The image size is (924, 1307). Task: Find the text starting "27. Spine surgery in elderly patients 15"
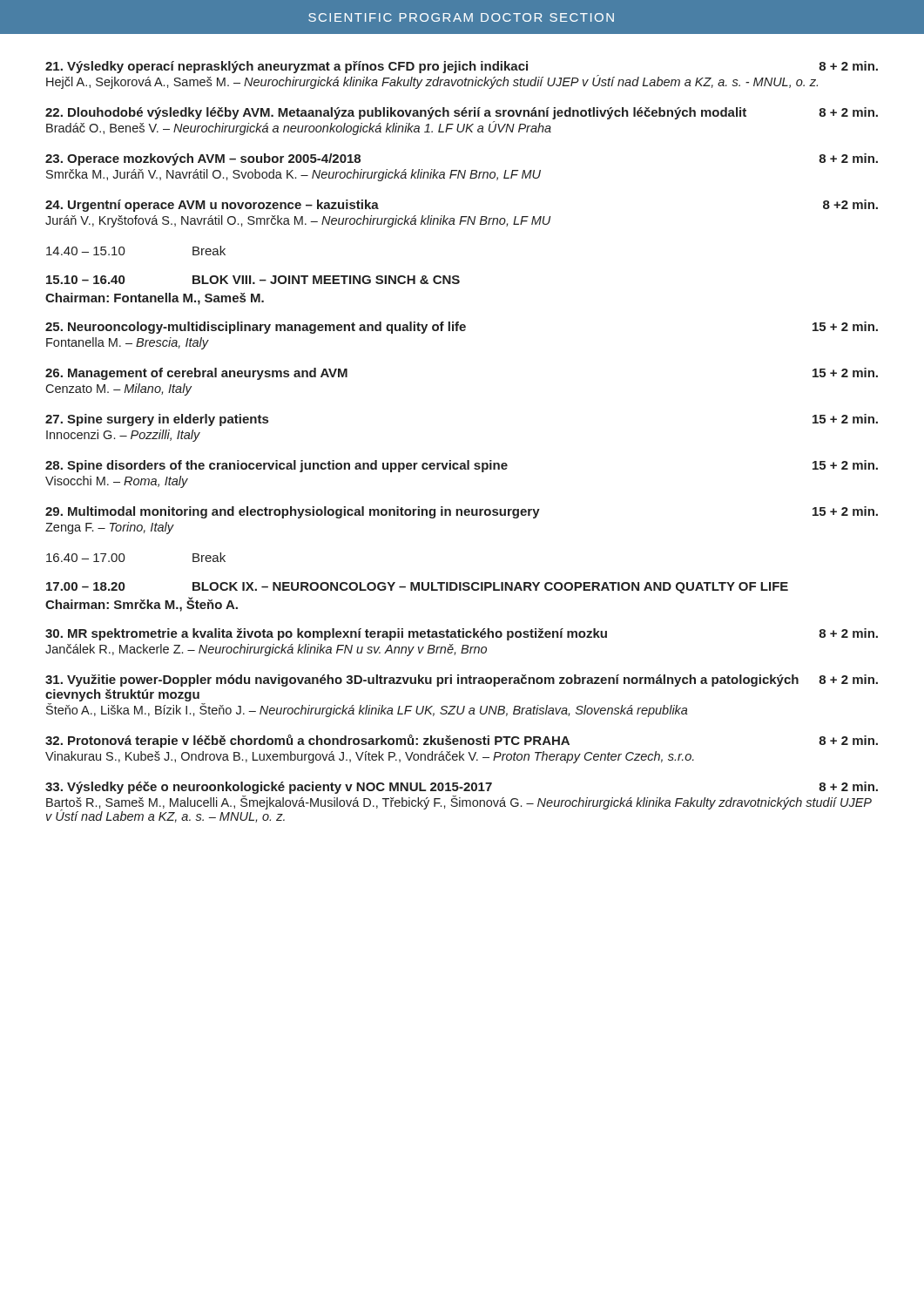click(160, 420)
